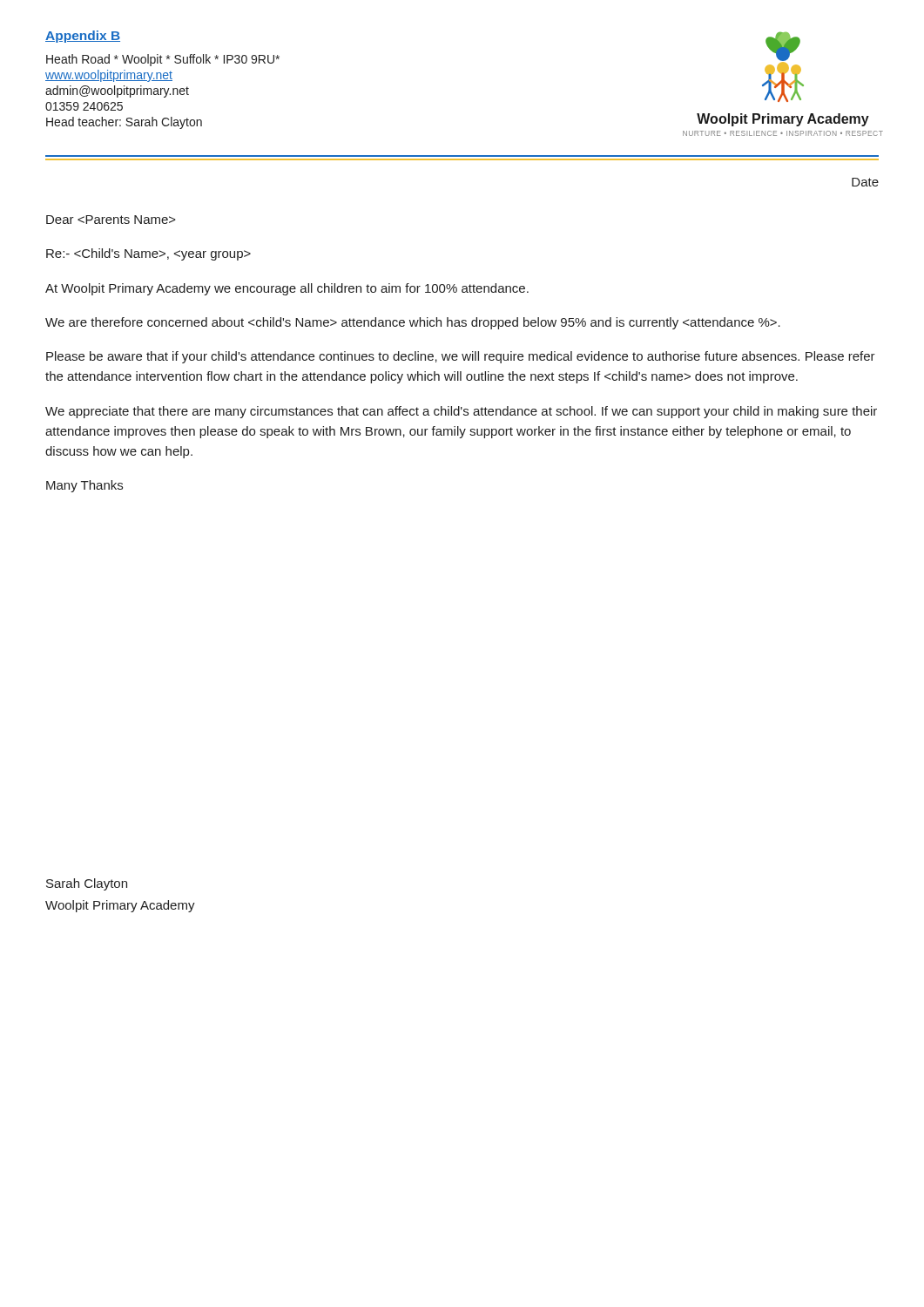924x1307 pixels.
Task: Point to the block starting "At Woolpit Primary Academy we encourage"
Action: click(x=462, y=288)
